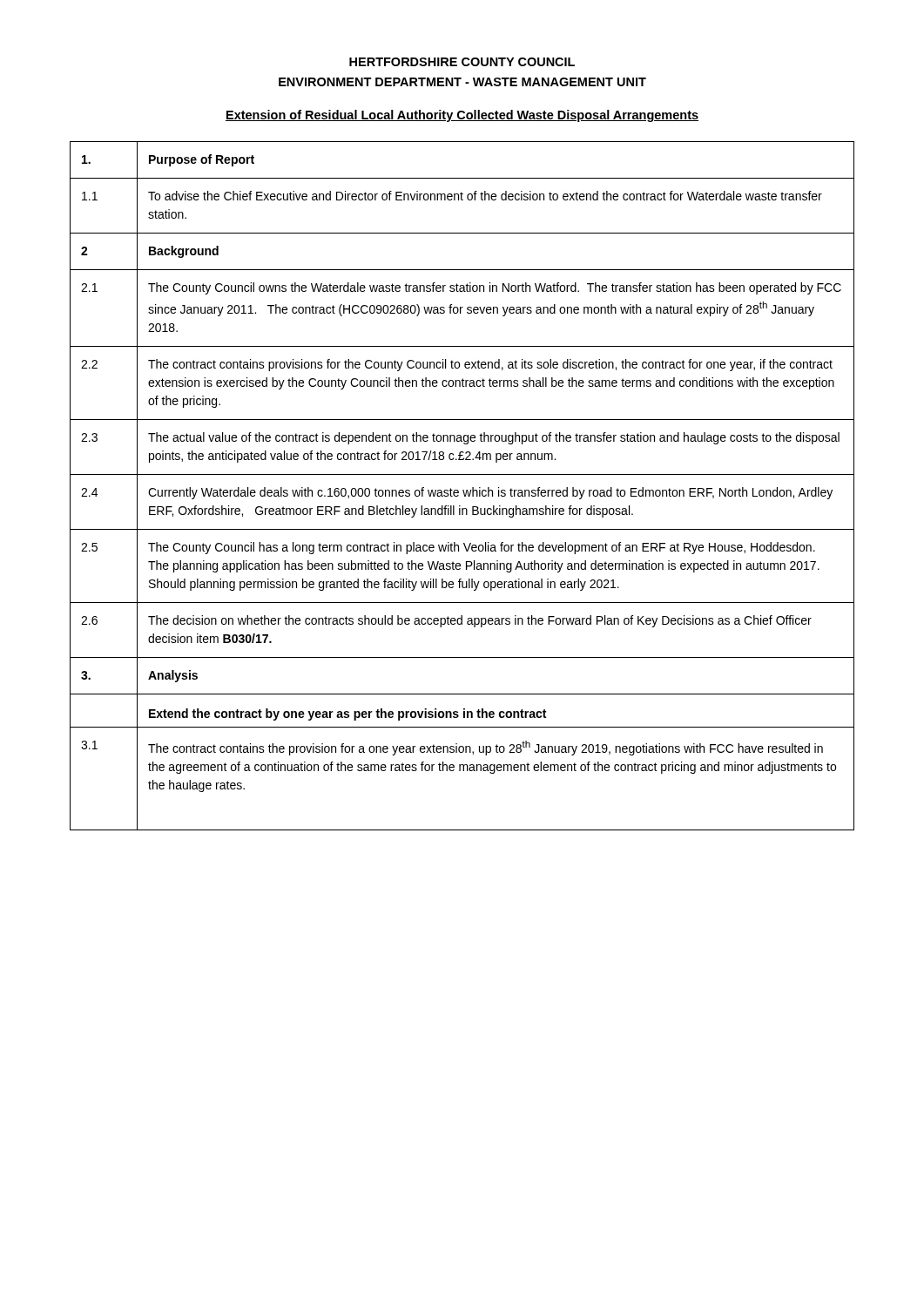
Task: Find the element starting "HERTFORDSHIRE COUNTY COUNCIL ENVIRONMENT DEPARTMENT"
Action: point(462,72)
